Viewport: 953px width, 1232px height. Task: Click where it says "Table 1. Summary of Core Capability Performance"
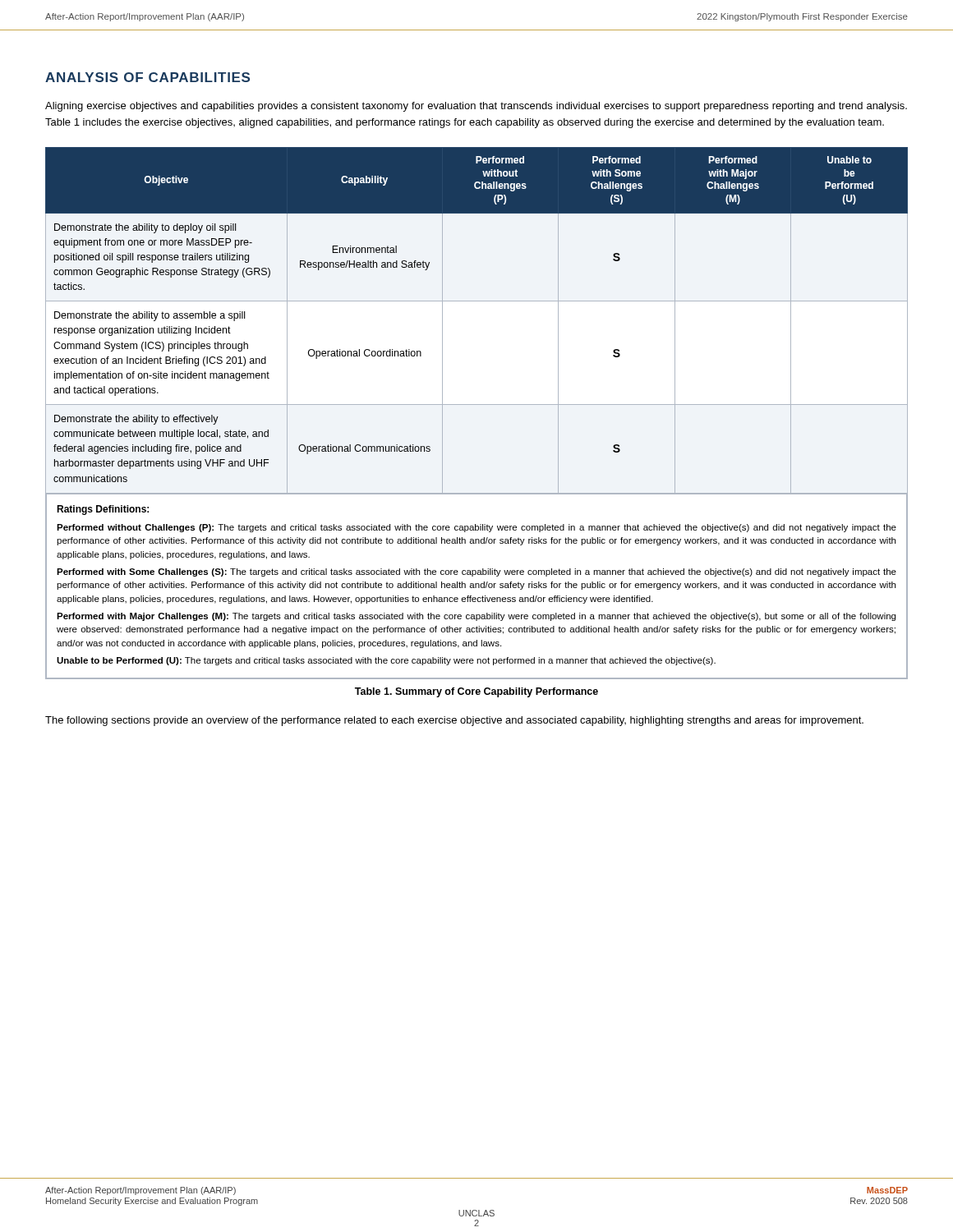(476, 692)
